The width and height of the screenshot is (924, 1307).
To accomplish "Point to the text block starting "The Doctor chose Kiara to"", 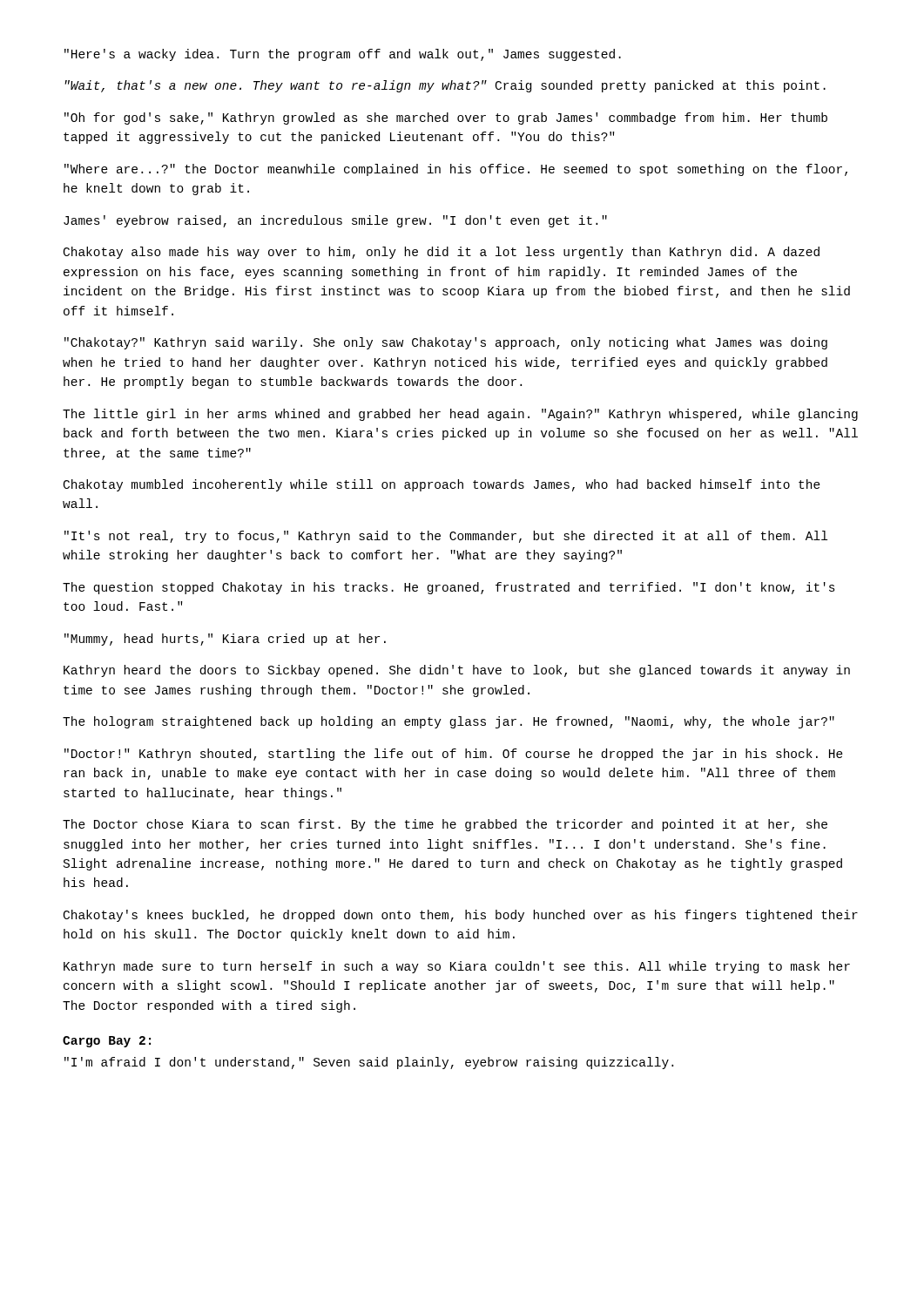I will pos(453,855).
